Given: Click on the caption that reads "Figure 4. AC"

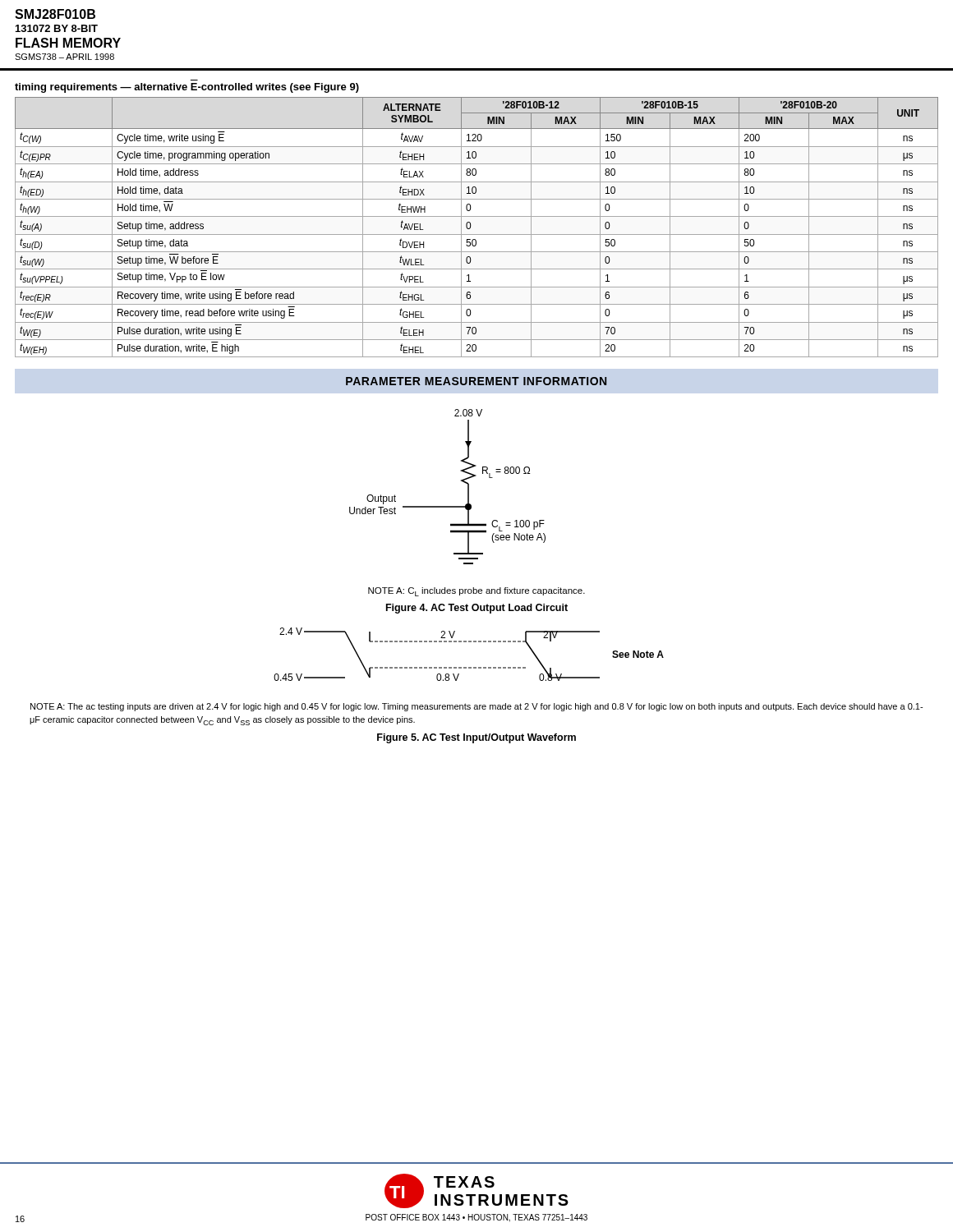Looking at the screenshot, I should click(x=476, y=608).
